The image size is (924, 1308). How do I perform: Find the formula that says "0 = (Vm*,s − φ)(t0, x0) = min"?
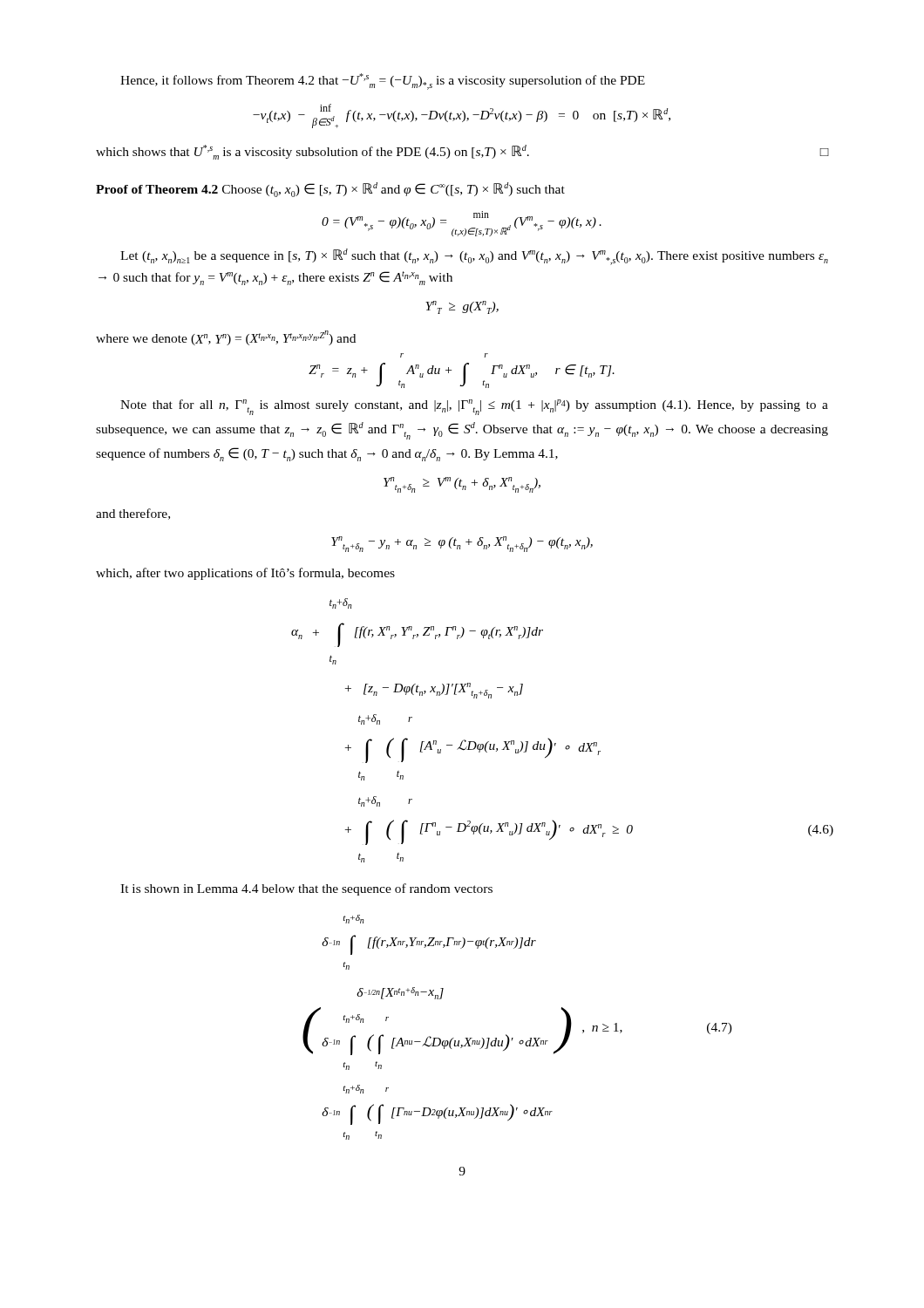click(462, 223)
